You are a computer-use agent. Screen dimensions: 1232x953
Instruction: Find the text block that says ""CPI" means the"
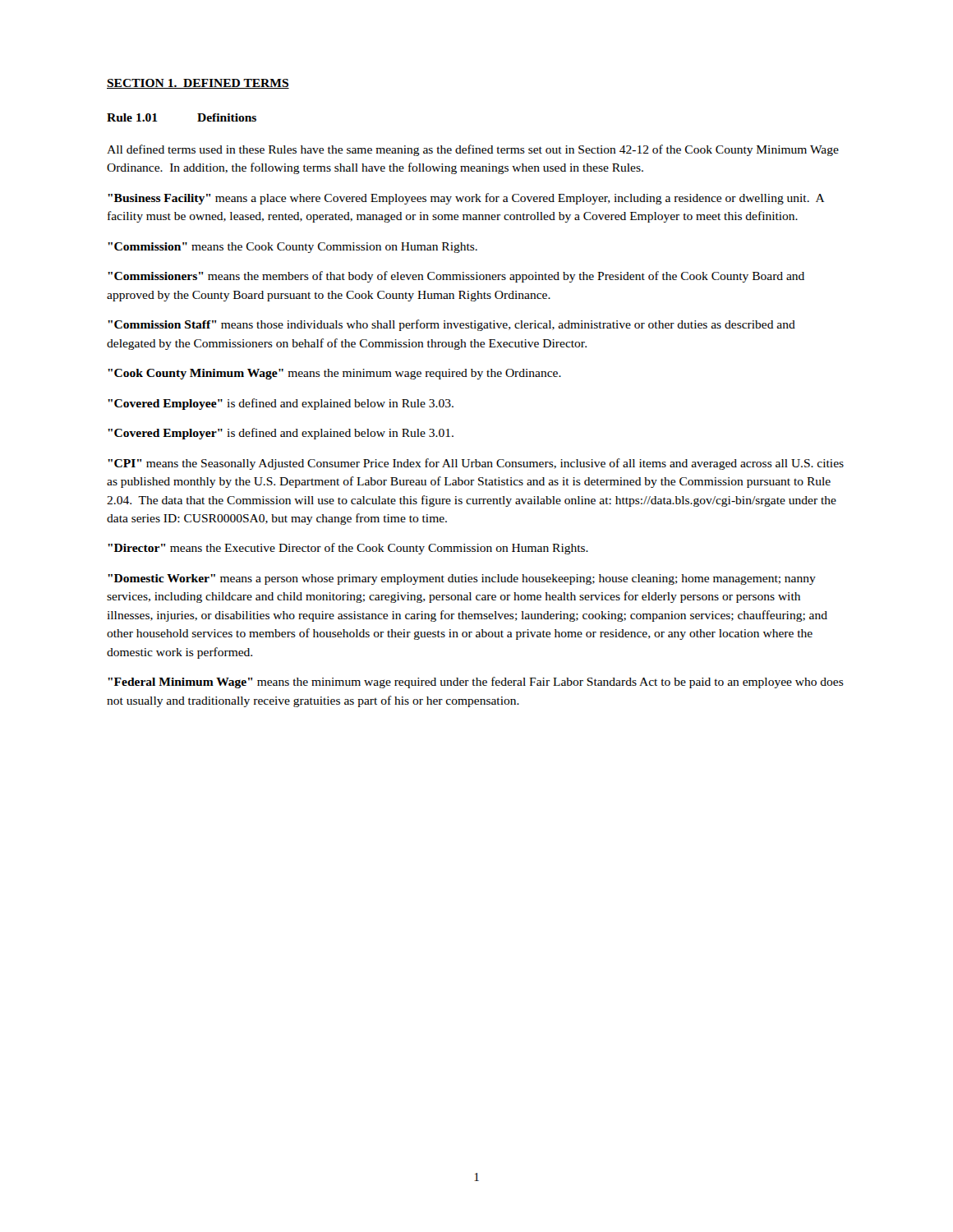pos(475,490)
